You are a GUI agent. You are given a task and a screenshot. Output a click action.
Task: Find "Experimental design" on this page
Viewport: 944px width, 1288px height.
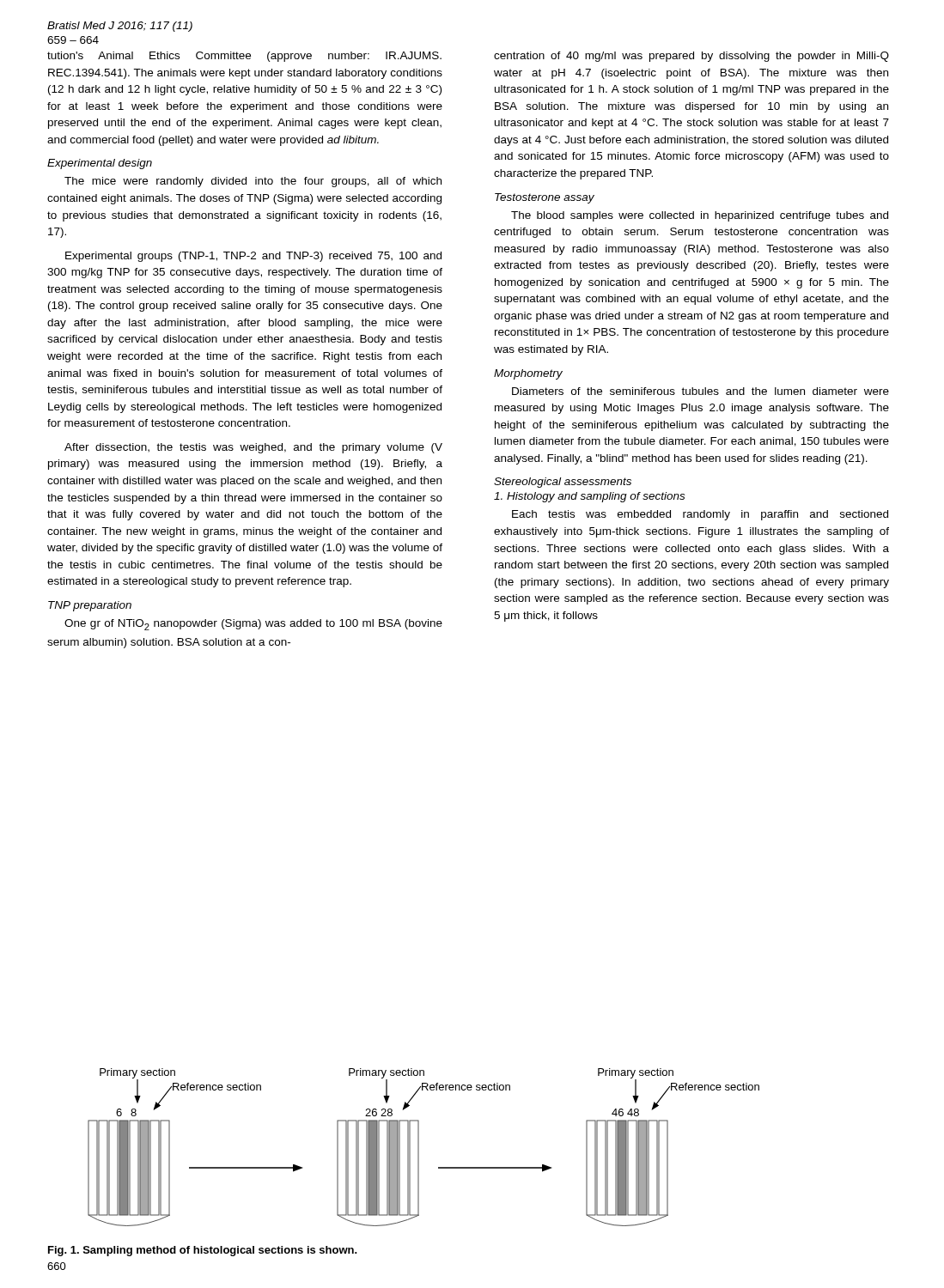pos(100,163)
